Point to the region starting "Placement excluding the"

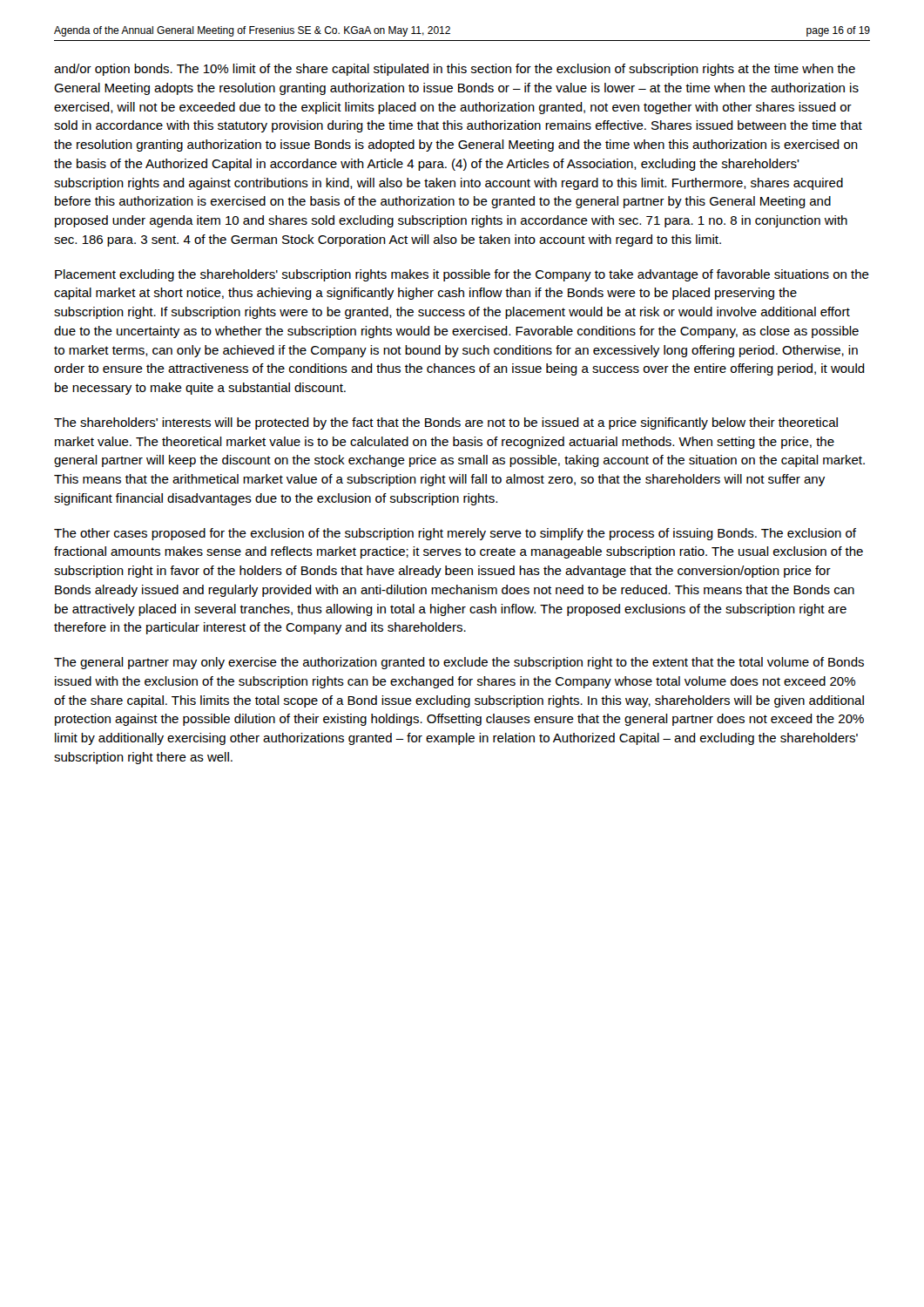(461, 330)
